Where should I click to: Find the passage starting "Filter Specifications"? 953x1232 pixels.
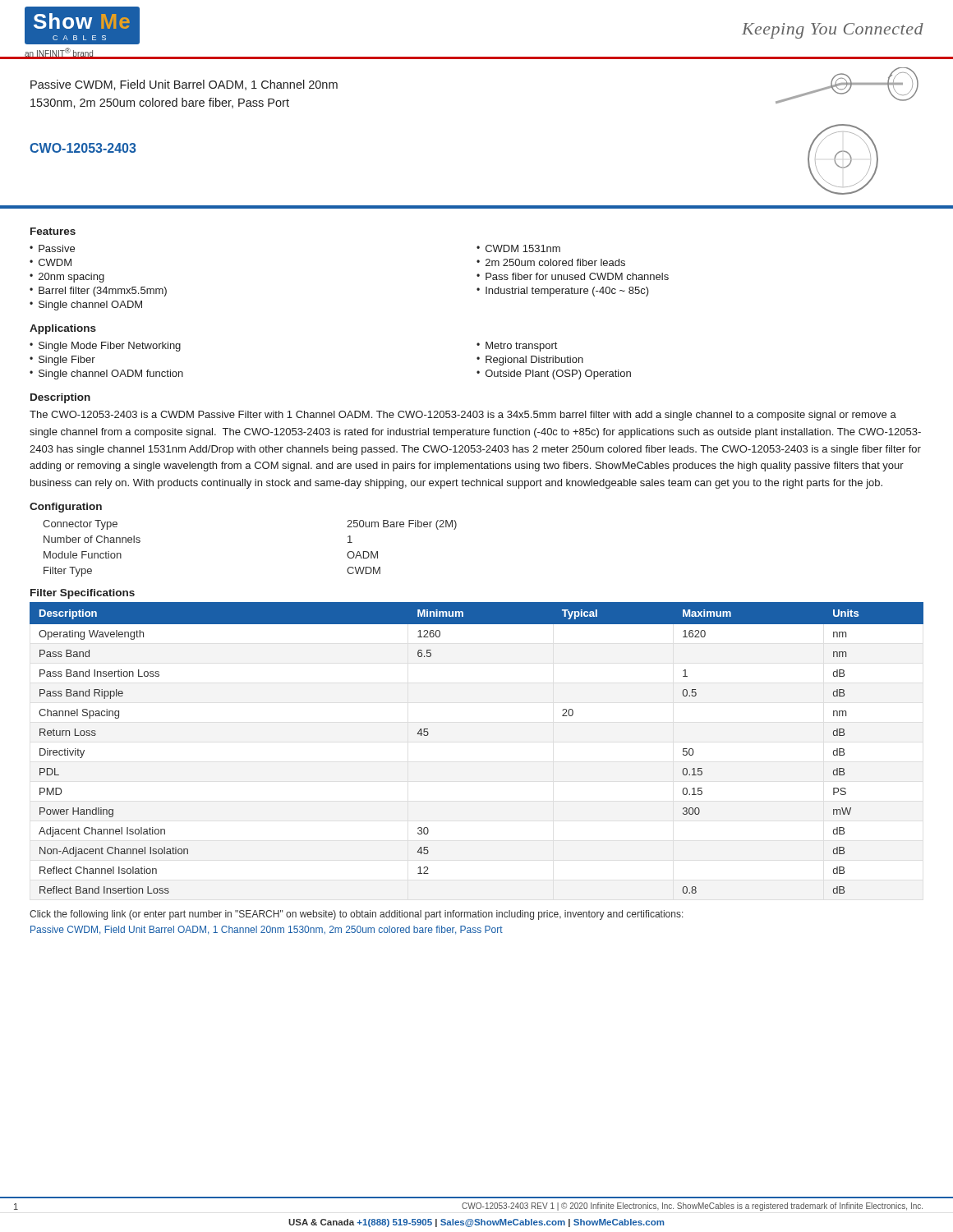(82, 593)
